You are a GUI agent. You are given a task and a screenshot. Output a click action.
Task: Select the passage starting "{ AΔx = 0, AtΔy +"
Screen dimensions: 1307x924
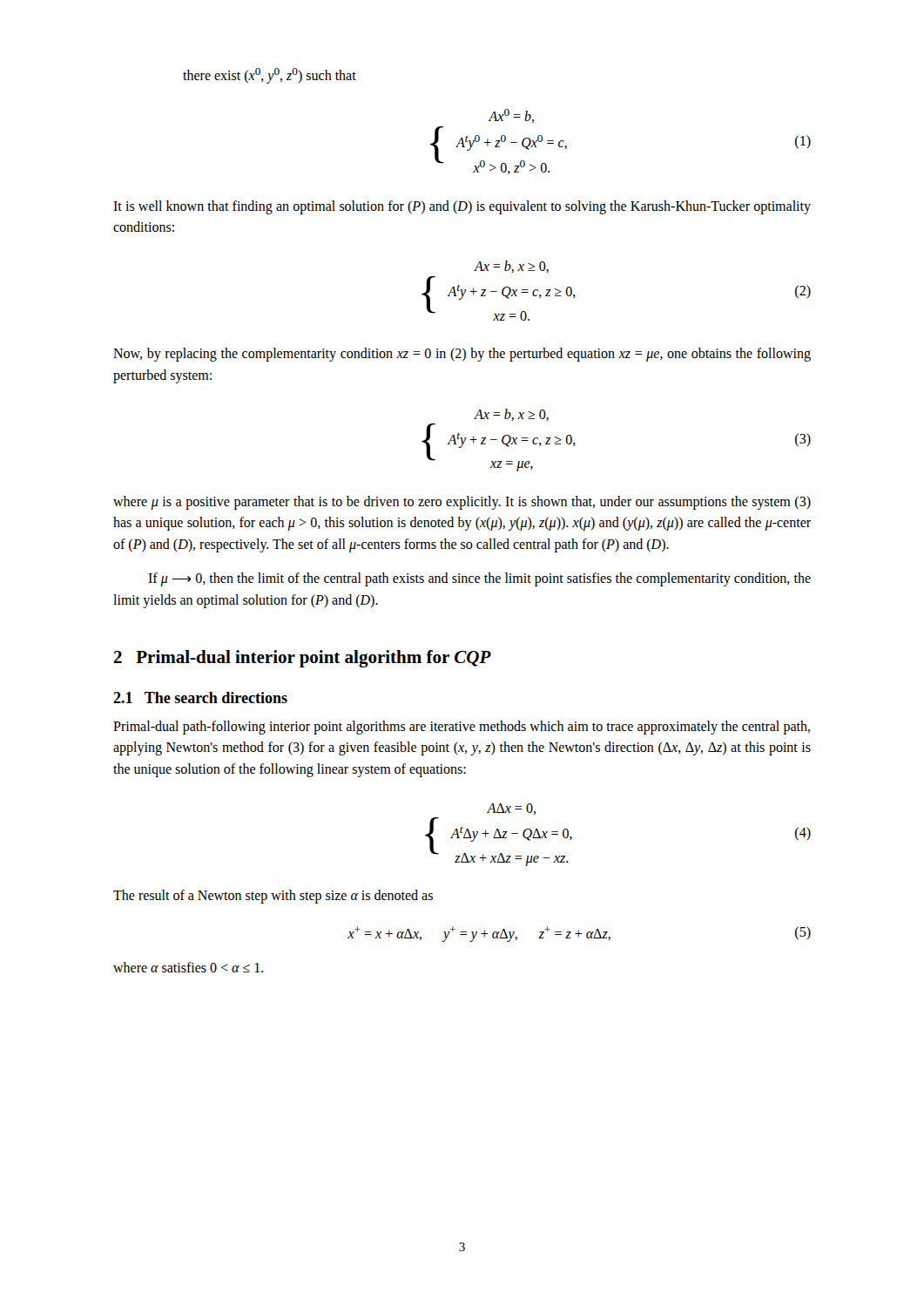tap(511, 809)
